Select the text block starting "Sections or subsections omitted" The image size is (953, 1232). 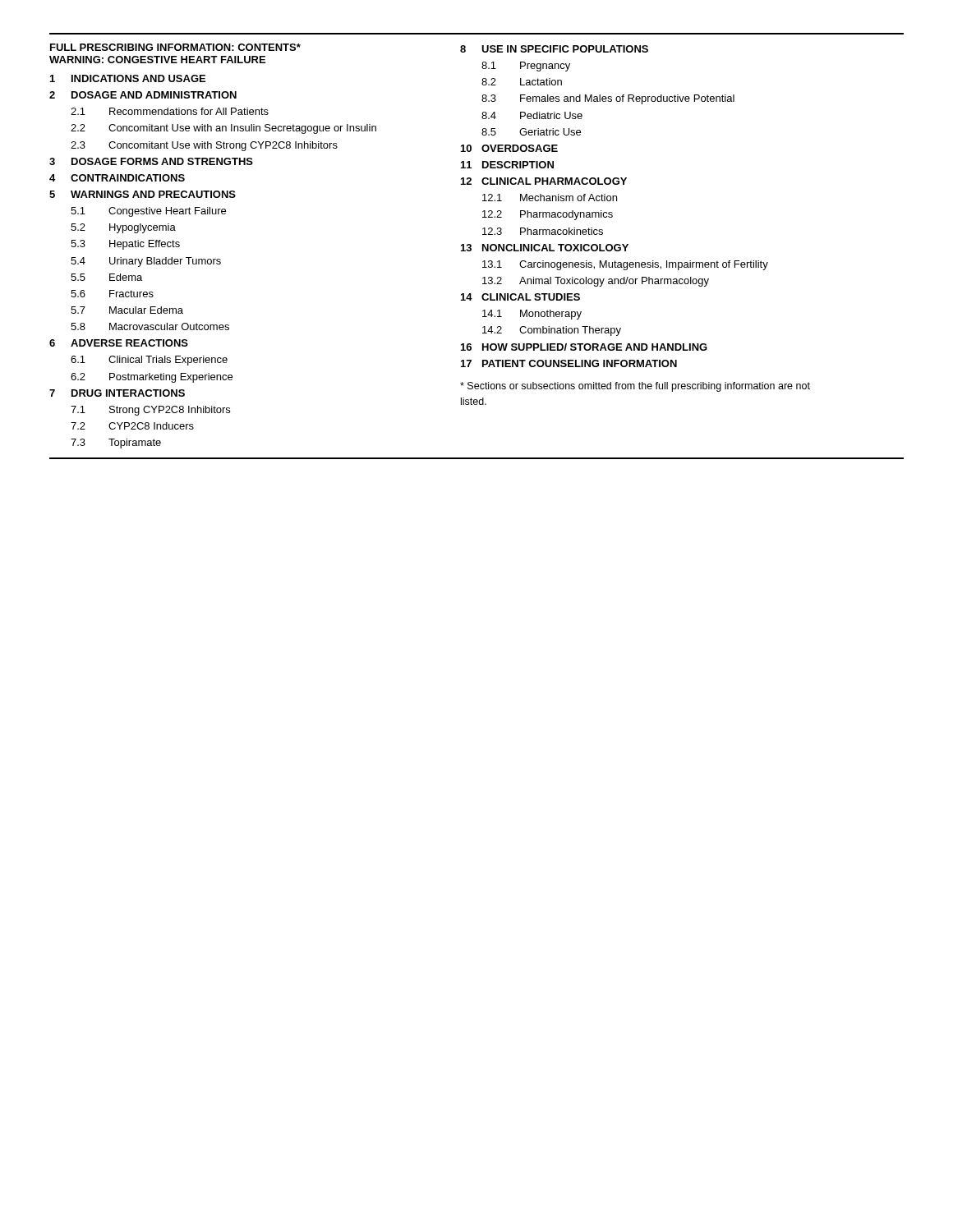click(635, 394)
